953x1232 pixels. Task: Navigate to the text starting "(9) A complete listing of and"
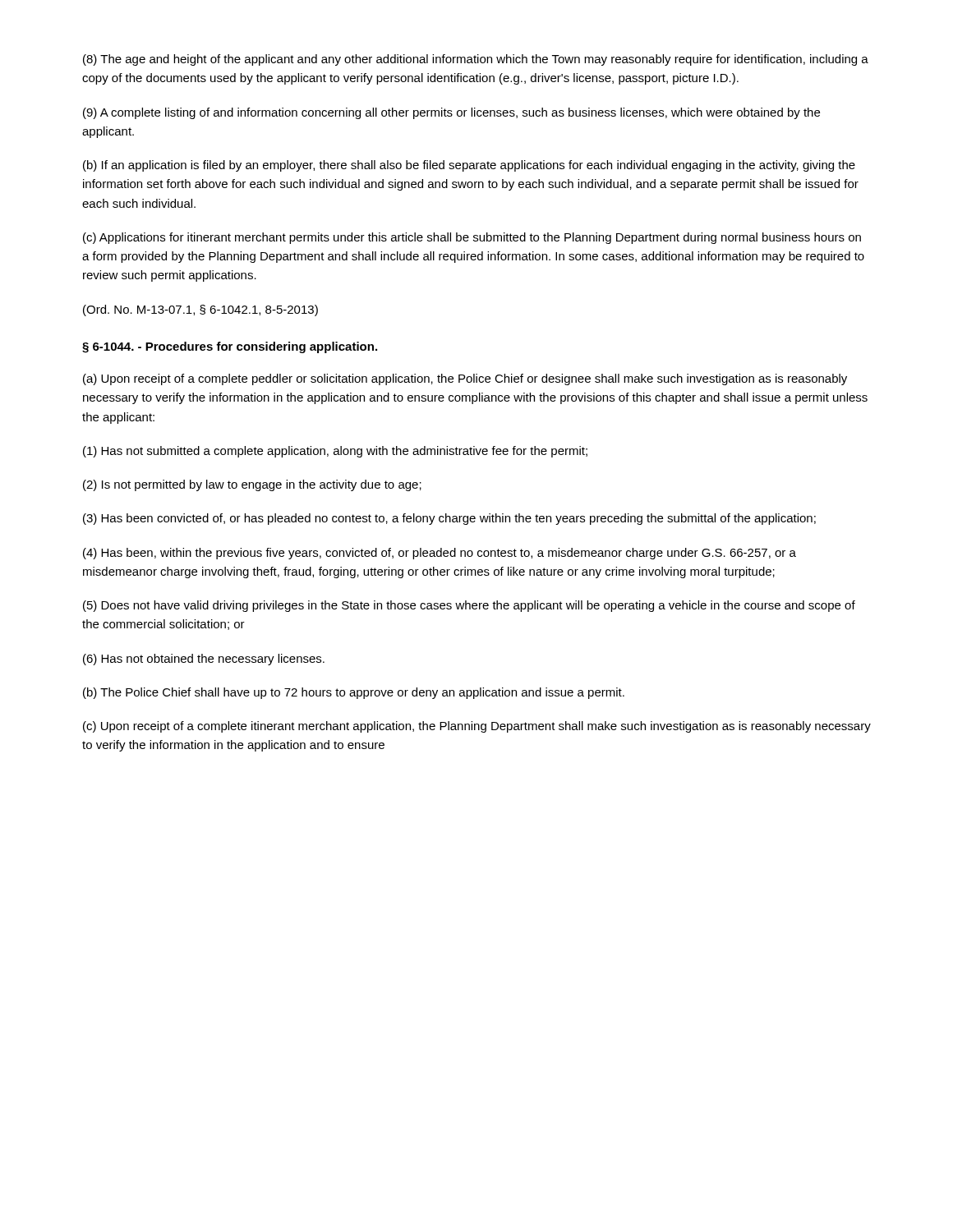point(451,121)
